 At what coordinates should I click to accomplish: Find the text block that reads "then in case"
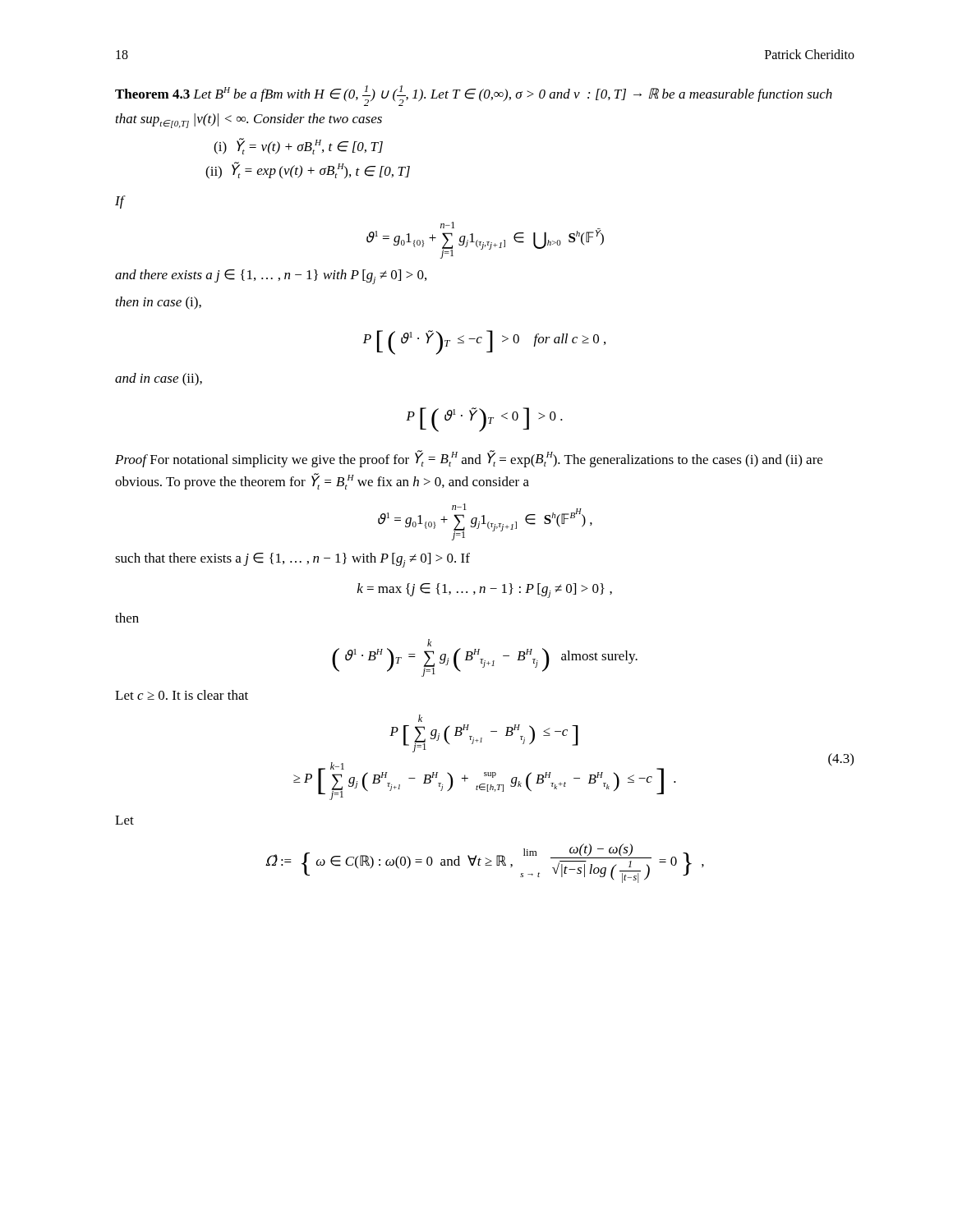(x=158, y=301)
